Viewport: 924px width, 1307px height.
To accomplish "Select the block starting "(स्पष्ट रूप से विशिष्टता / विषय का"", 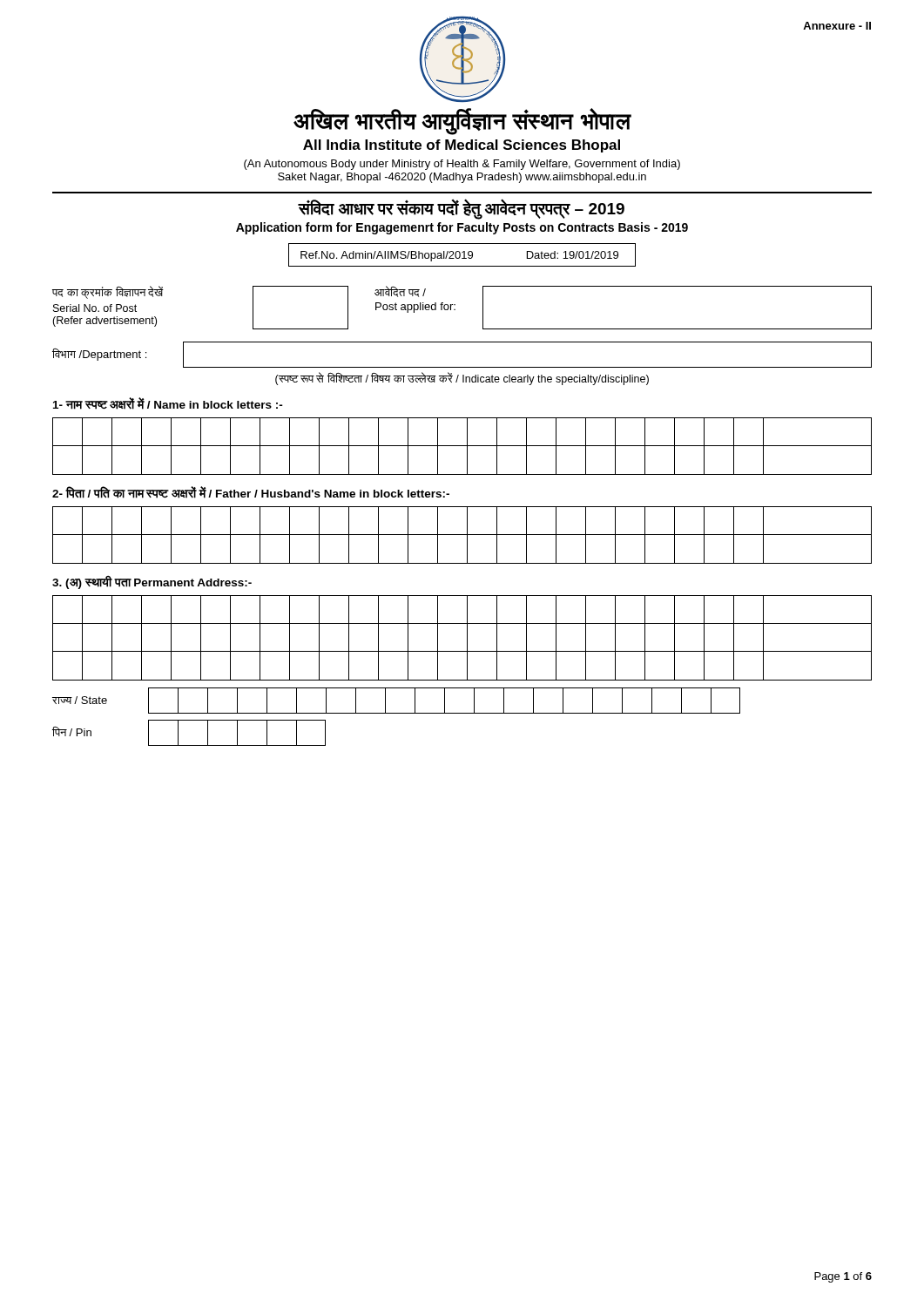I will [x=462, y=379].
